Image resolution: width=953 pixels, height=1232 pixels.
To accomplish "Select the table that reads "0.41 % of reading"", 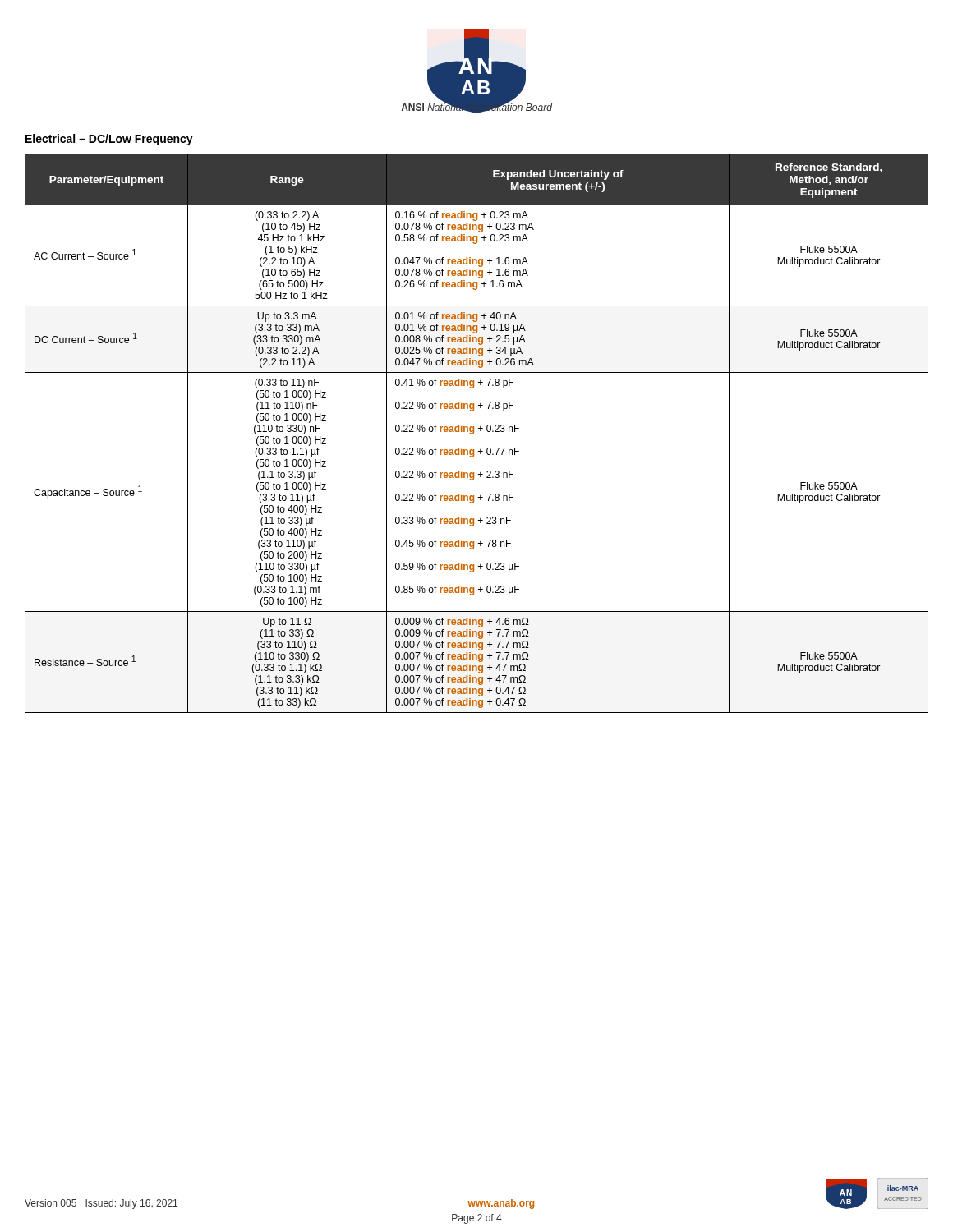I will [x=476, y=433].
